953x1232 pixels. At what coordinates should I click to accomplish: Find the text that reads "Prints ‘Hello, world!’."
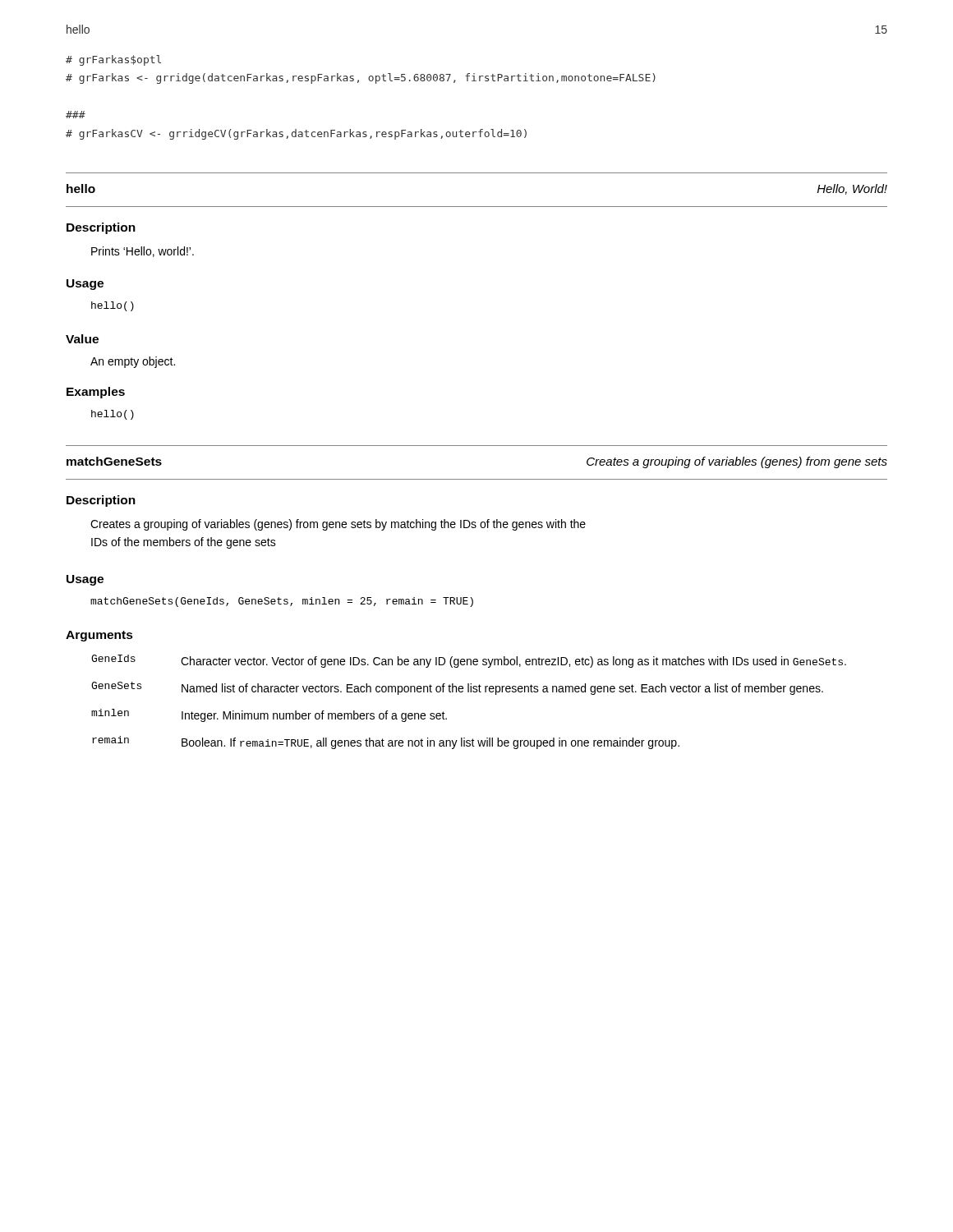pyautogui.click(x=142, y=251)
